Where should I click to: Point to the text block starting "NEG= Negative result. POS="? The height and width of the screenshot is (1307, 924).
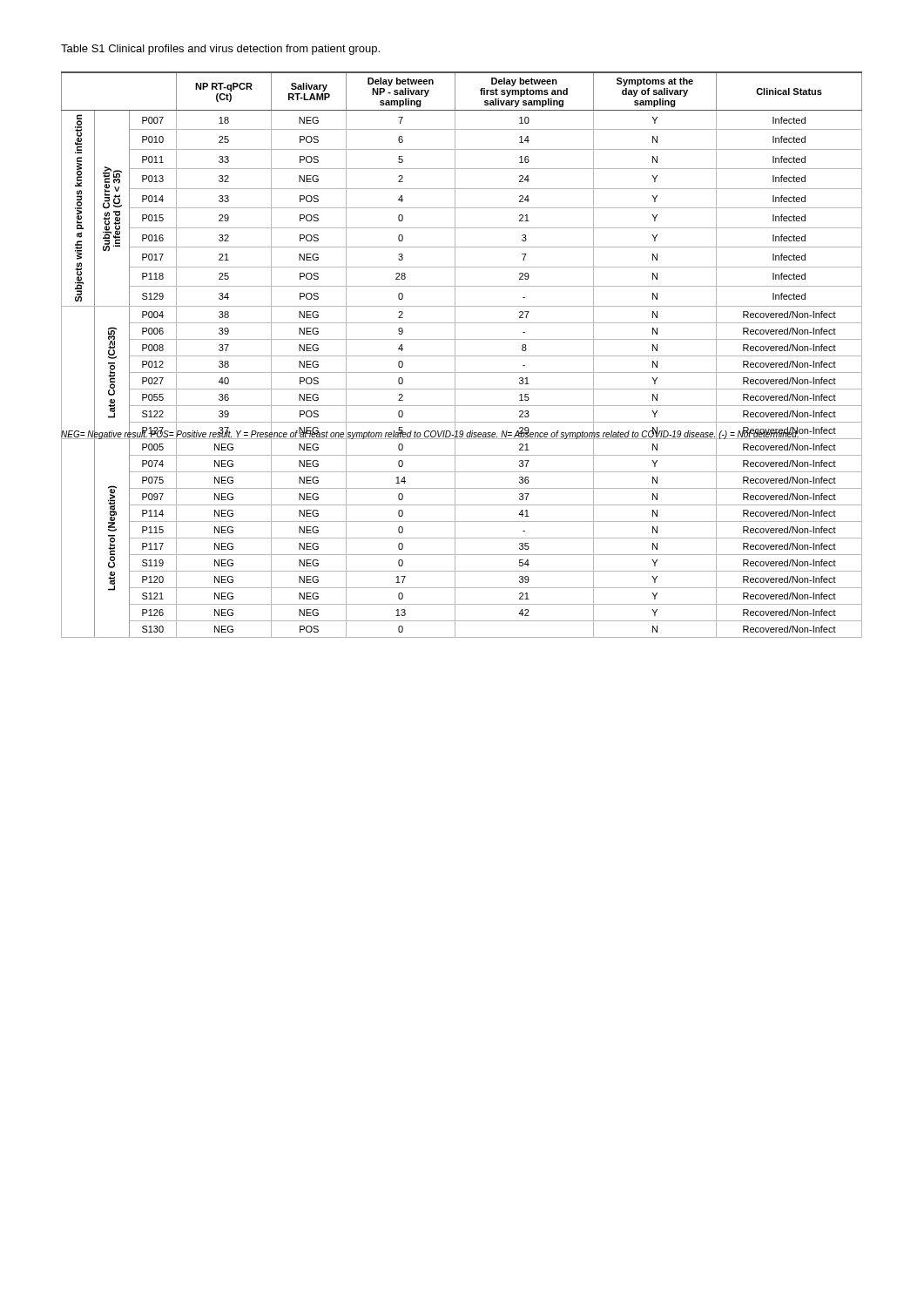tap(430, 434)
